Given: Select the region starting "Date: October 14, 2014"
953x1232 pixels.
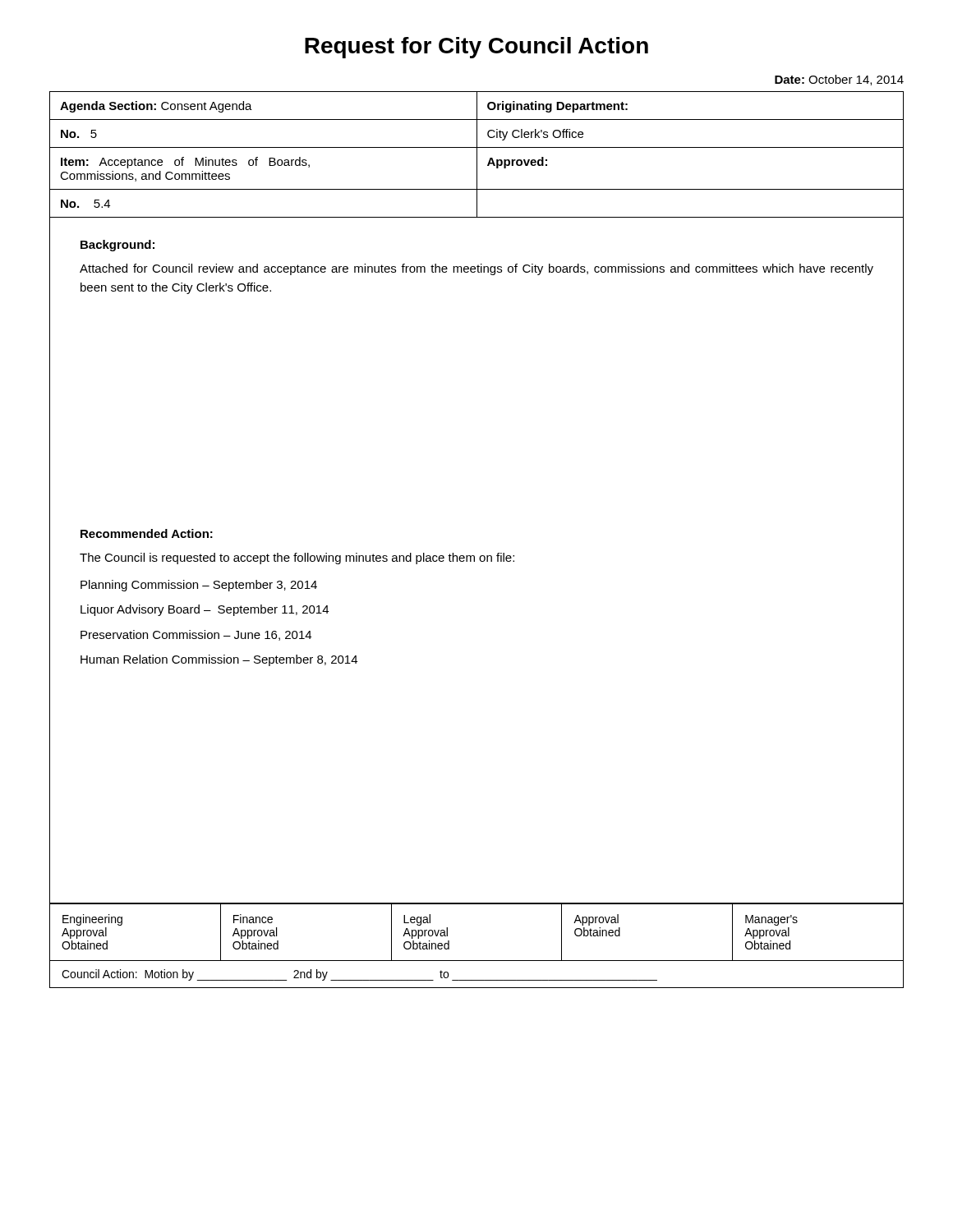Looking at the screenshot, I should pyautogui.click(x=839, y=79).
